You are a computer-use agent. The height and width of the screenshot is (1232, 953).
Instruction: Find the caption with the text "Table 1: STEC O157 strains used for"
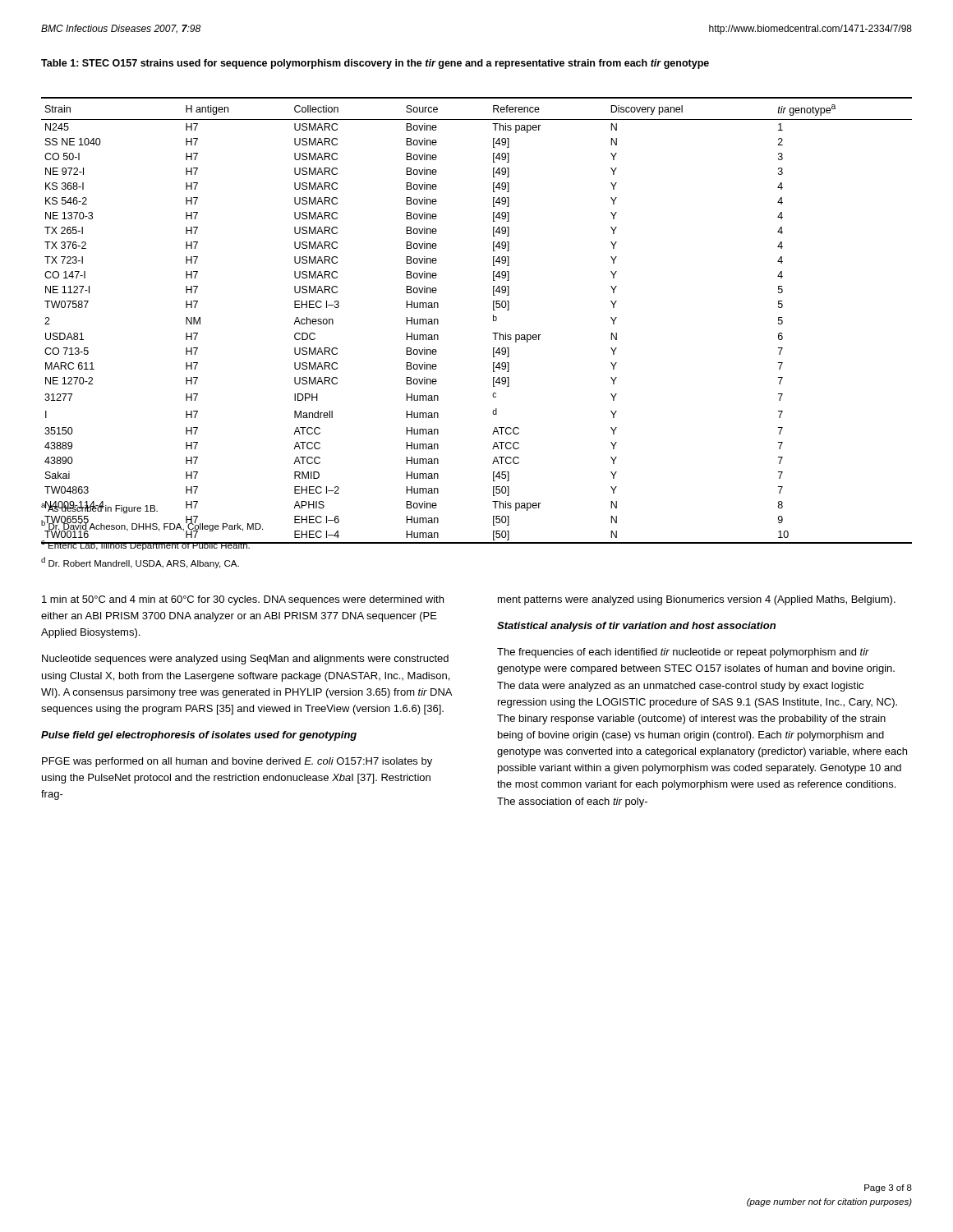(375, 63)
